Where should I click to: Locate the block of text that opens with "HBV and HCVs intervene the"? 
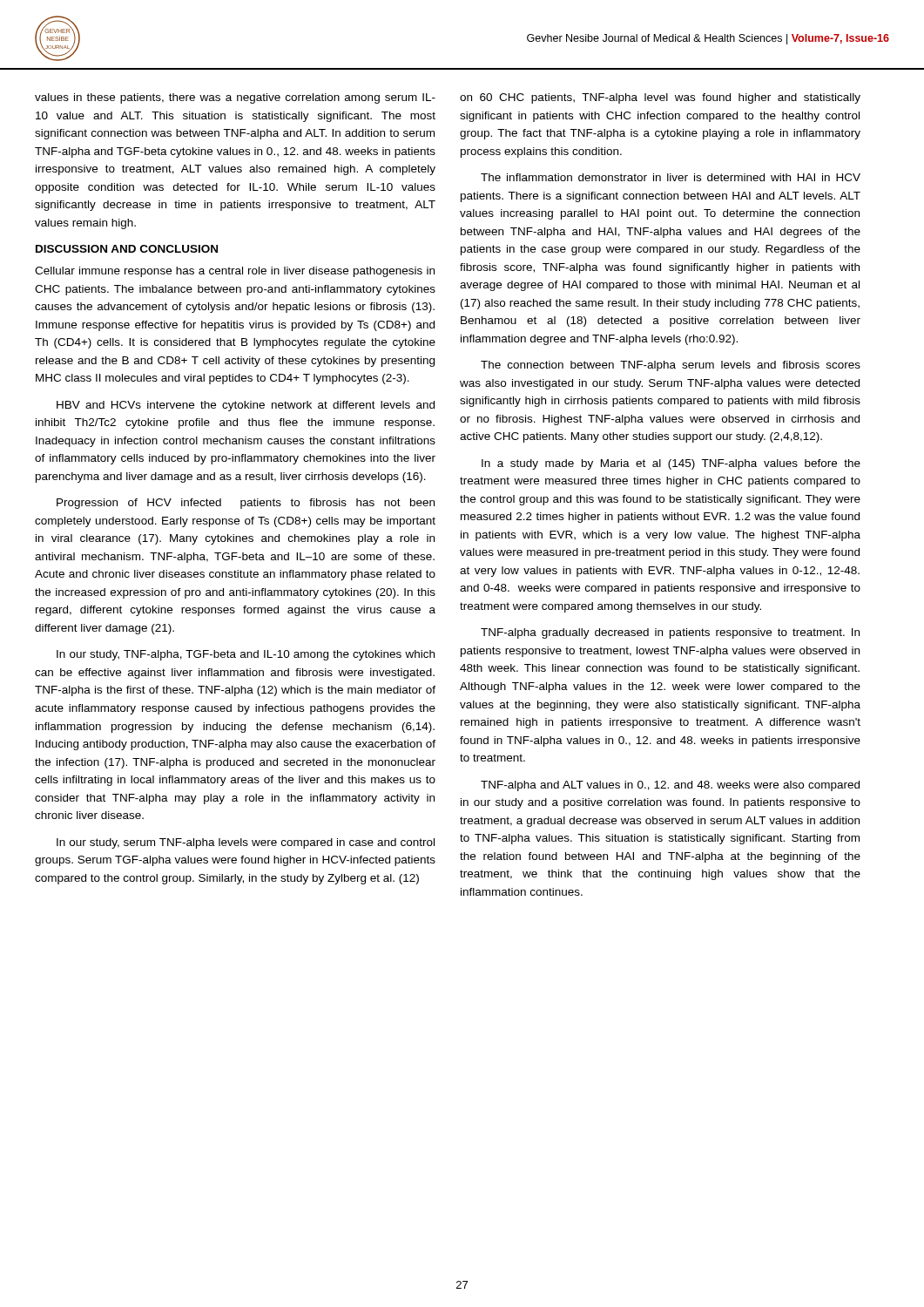235,441
